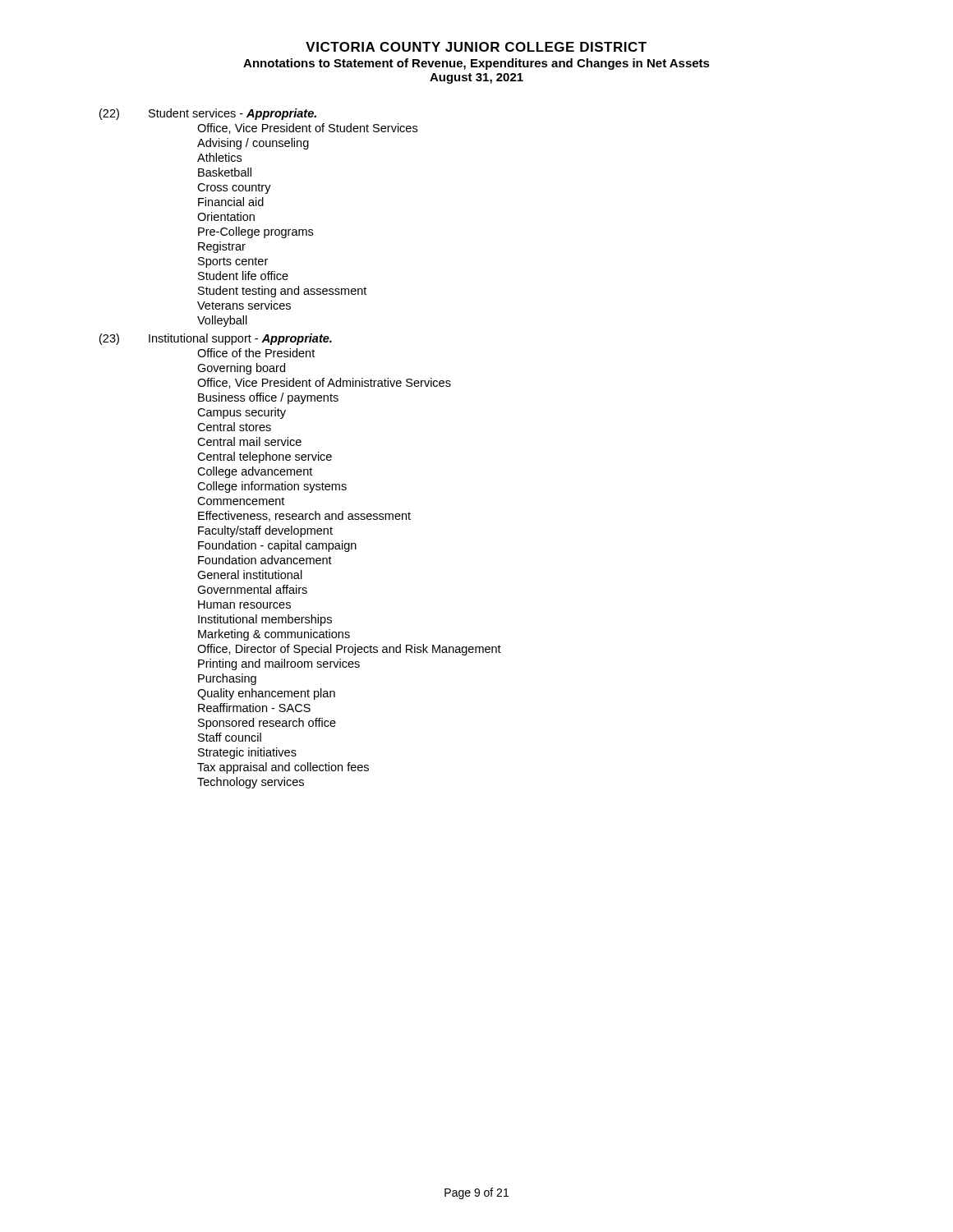
Task: Select the list item that says "Central mail service"
Action: 249,442
